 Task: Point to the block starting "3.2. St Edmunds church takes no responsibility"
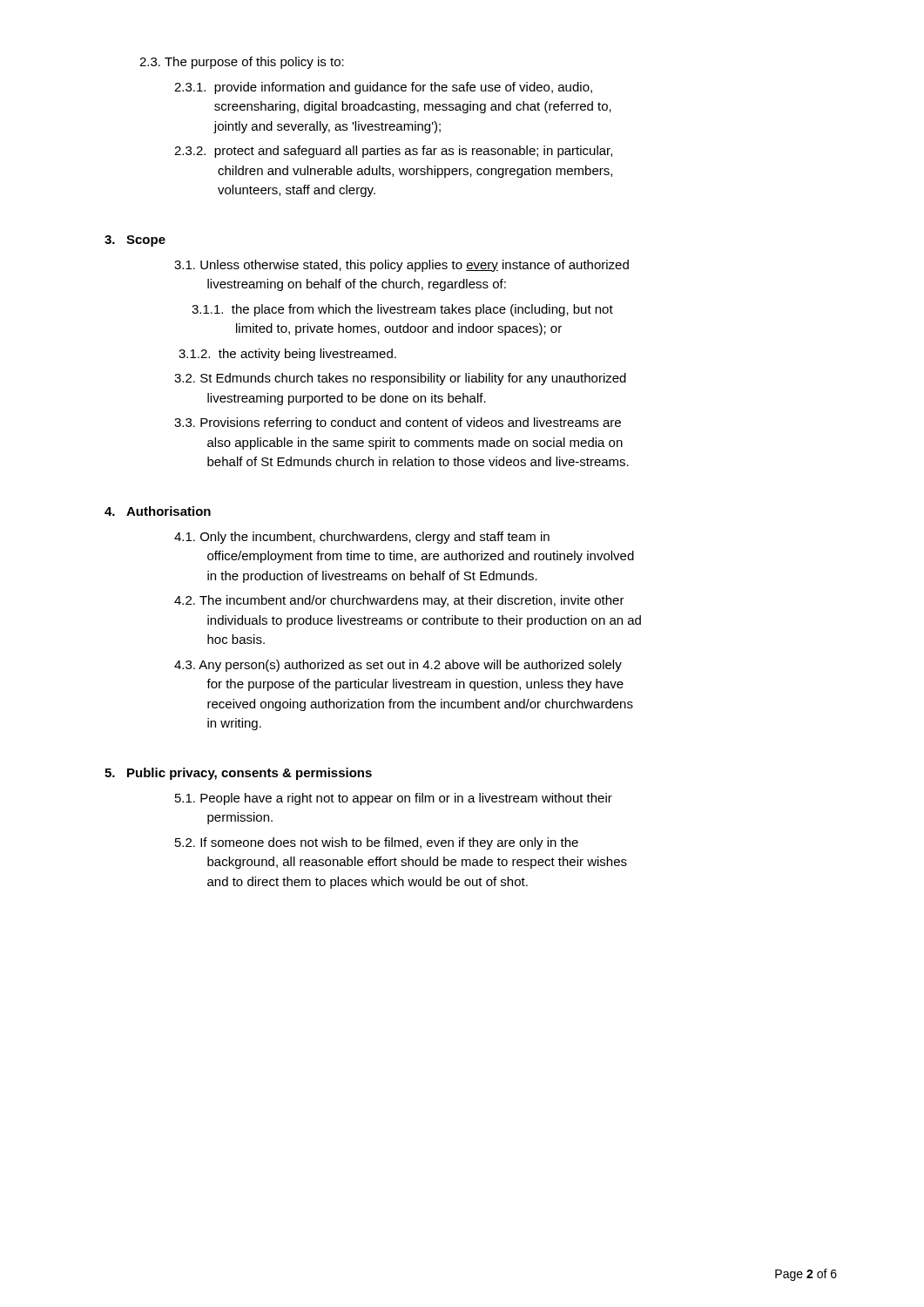pyautogui.click(x=400, y=388)
